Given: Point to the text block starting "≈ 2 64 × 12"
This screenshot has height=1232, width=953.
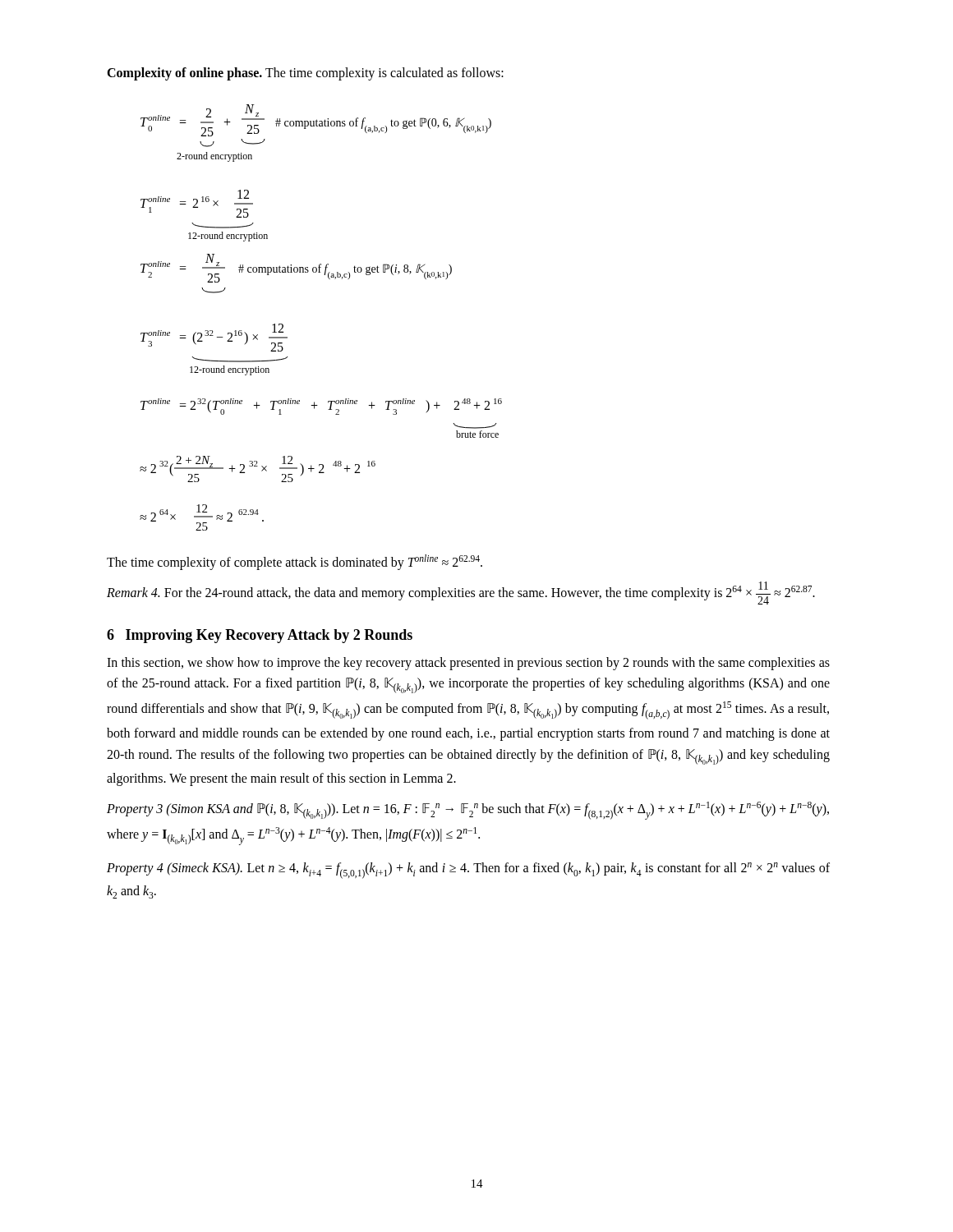Looking at the screenshot, I should click(x=202, y=517).
